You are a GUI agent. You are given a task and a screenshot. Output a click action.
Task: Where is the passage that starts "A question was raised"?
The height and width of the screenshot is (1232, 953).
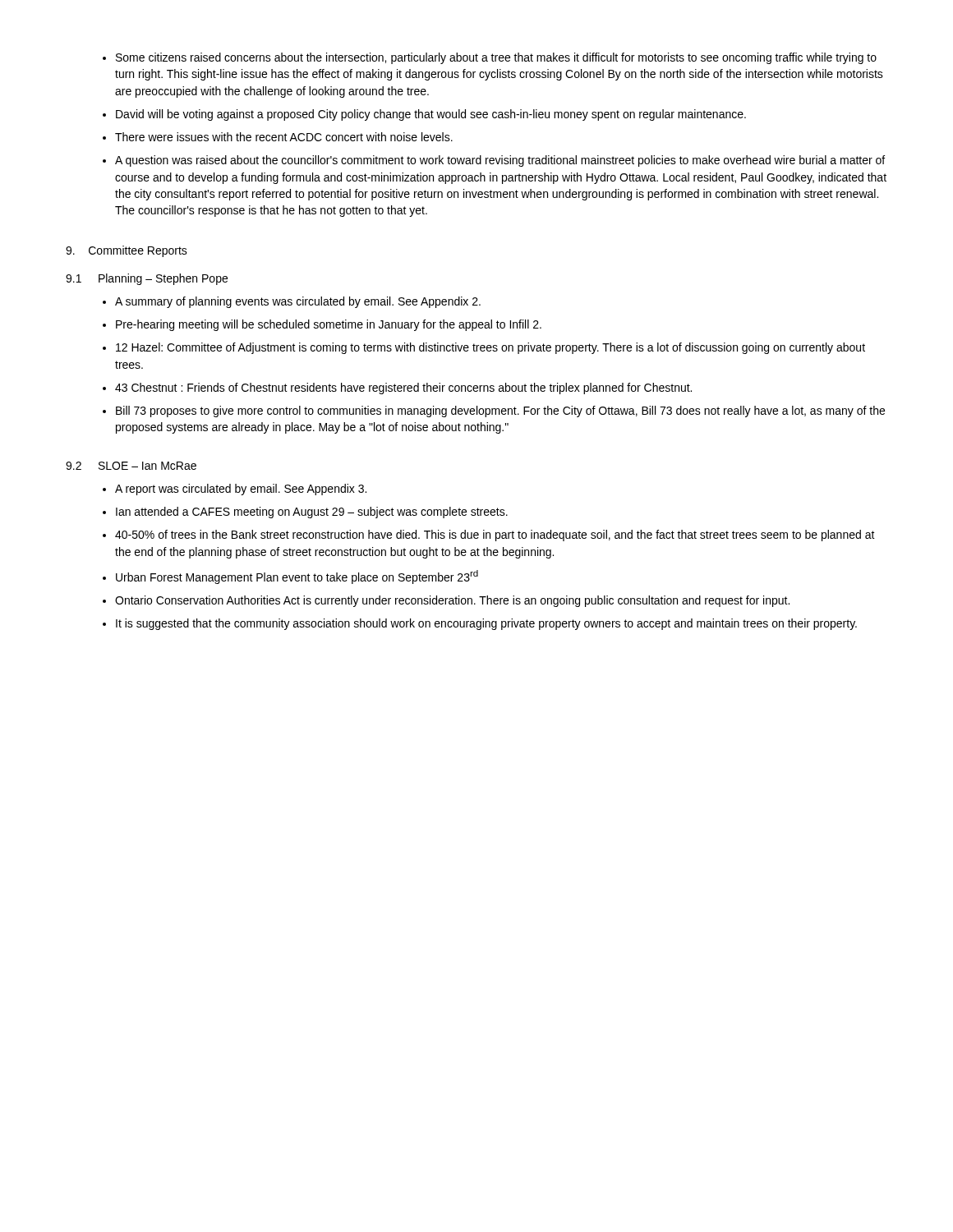point(501,186)
